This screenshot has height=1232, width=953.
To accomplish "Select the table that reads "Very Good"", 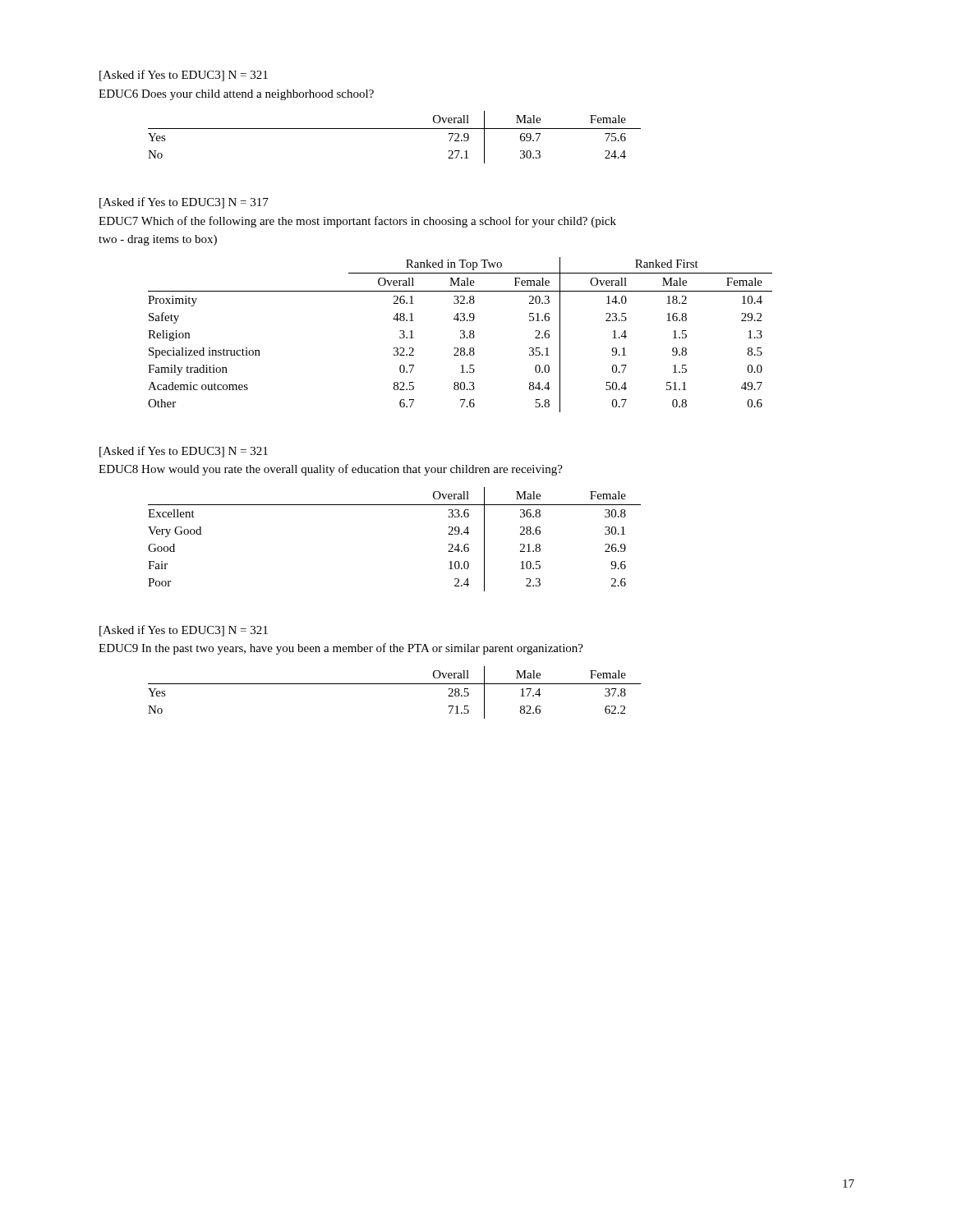I will coord(476,539).
